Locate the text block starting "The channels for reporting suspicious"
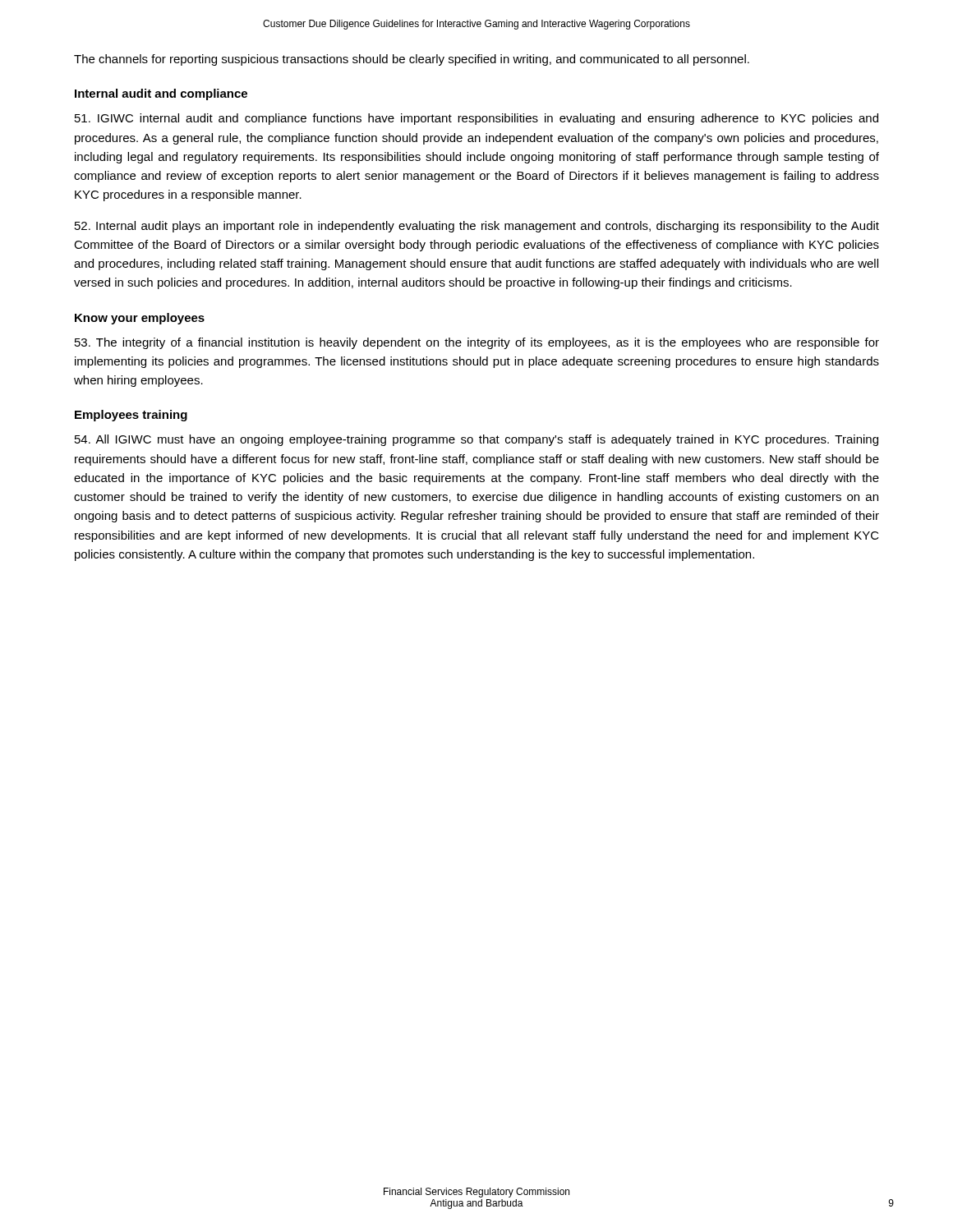This screenshot has height=1232, width=953. pyautogui.click(x=412, y=59)
